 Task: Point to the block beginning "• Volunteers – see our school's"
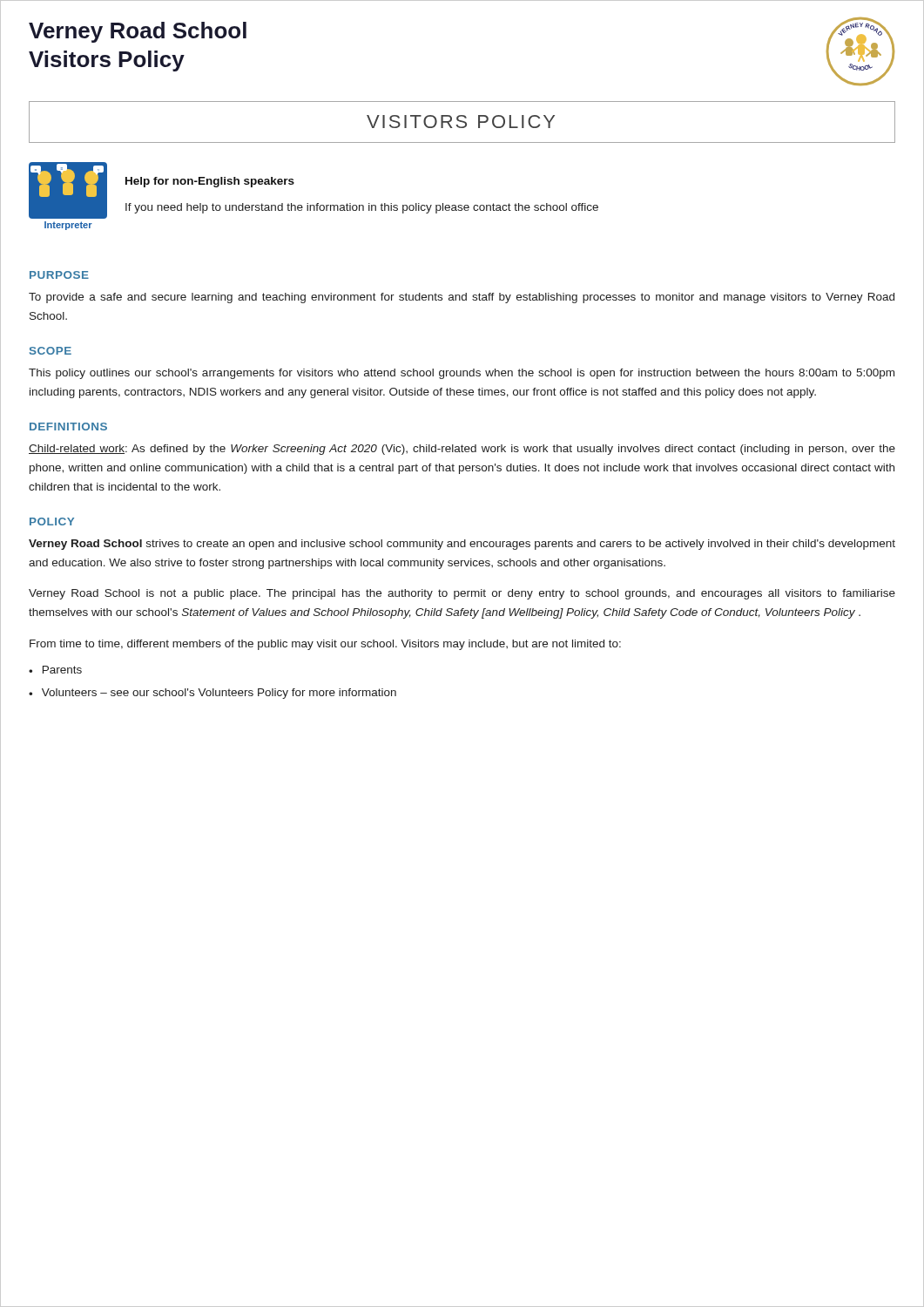pos(213,694)
